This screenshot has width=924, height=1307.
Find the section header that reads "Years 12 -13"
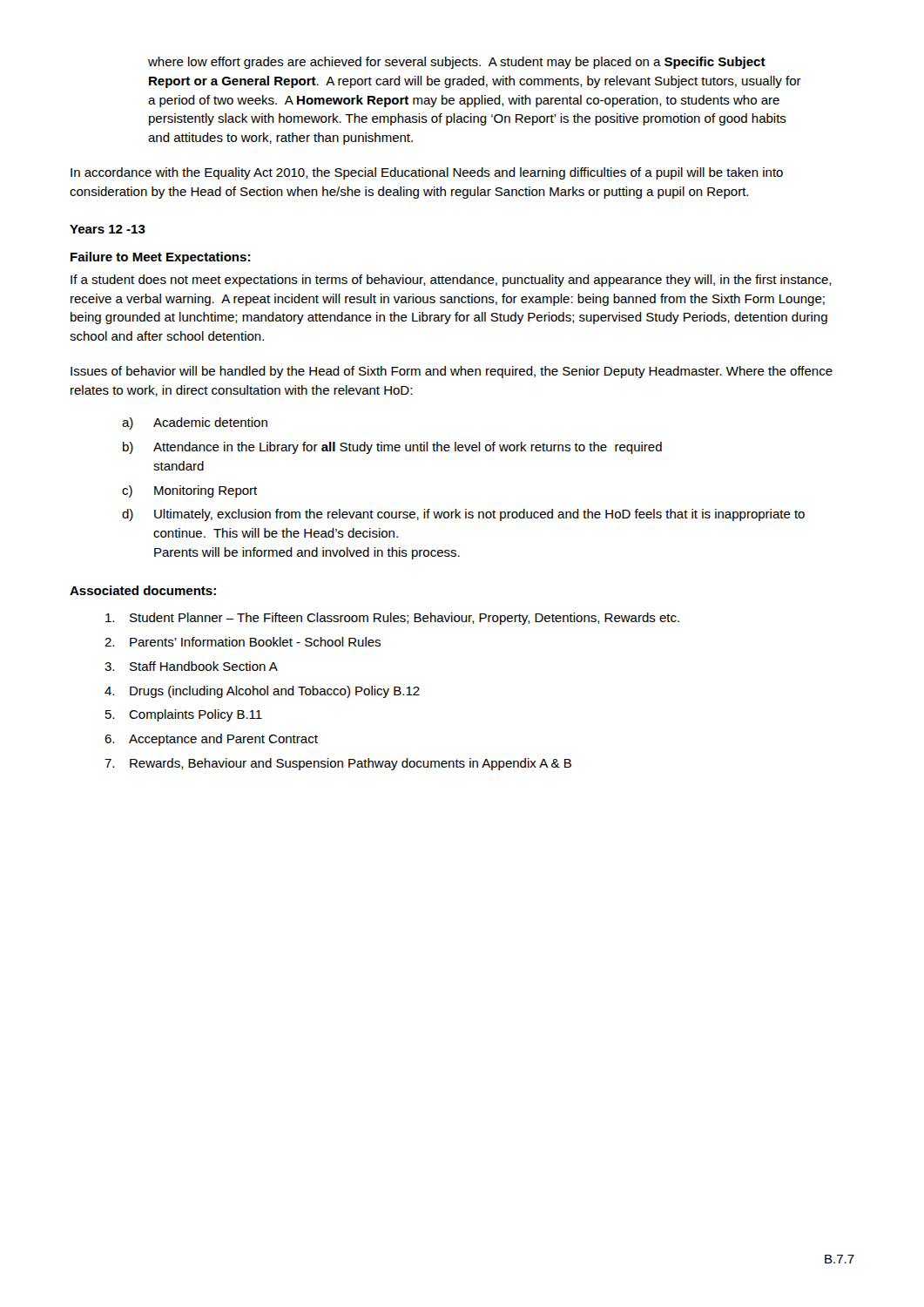[x=107, y=229]
